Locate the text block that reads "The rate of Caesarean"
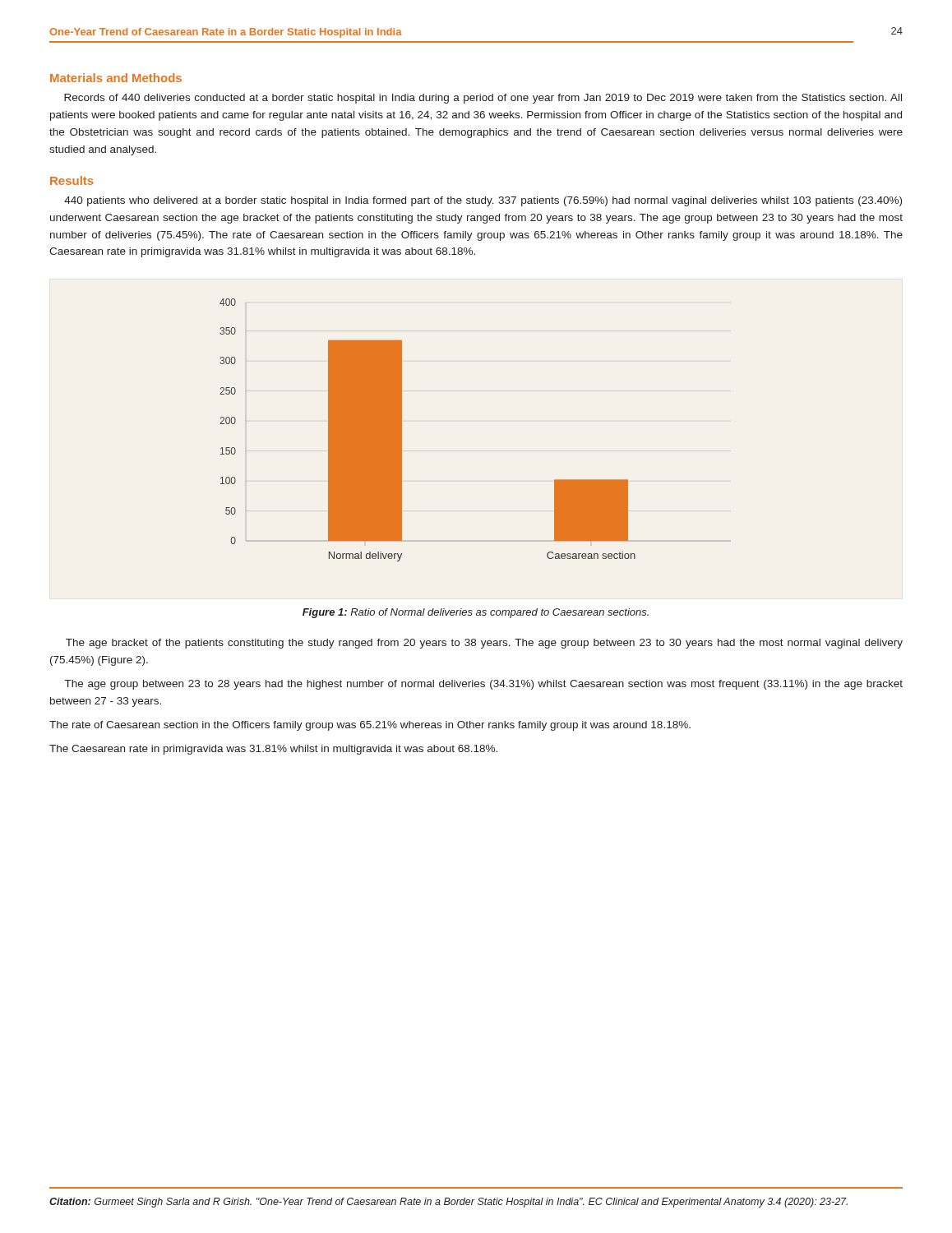This screenshot has height=1233, width=952. point(370,725)
